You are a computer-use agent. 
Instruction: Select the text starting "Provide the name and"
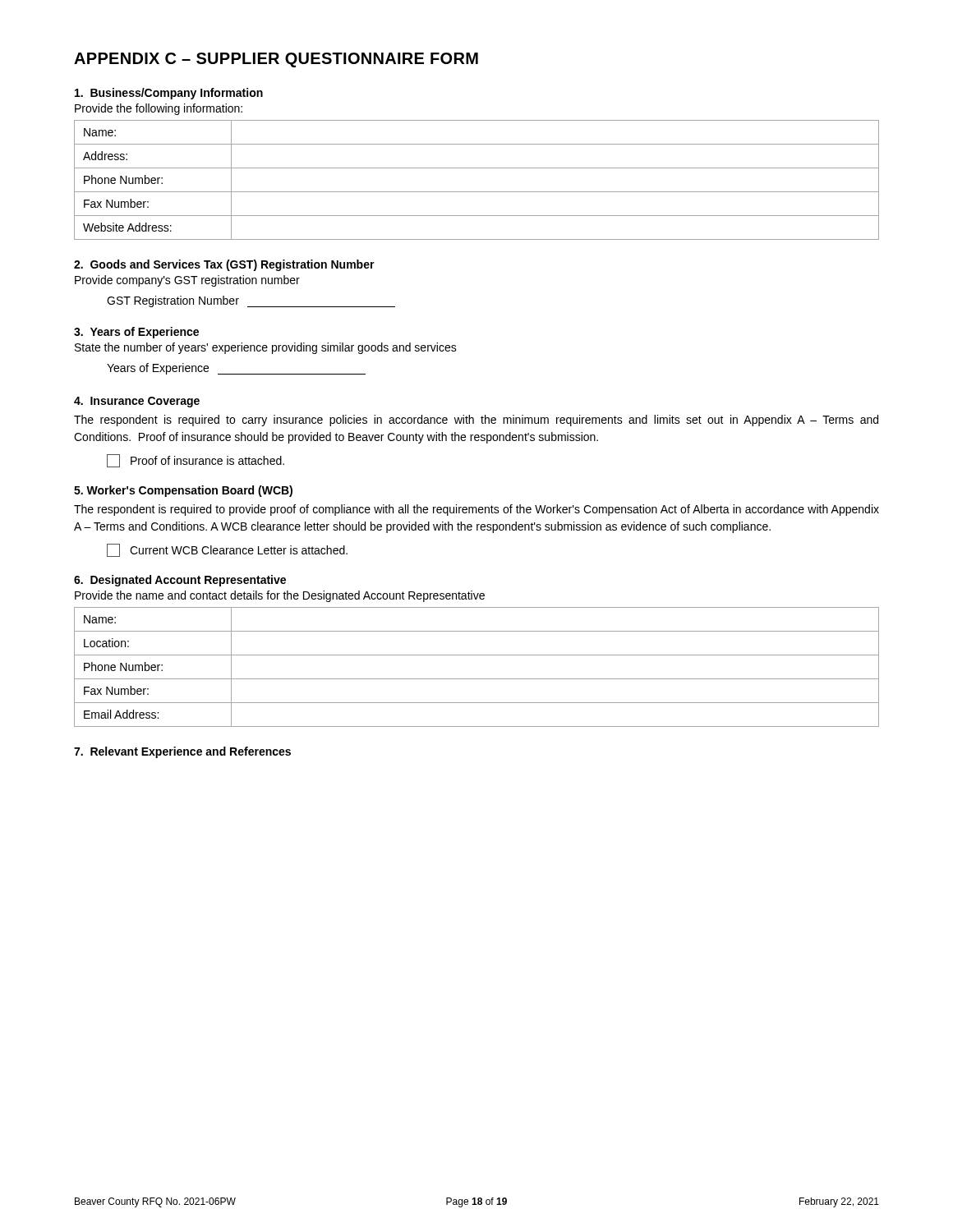280,595
